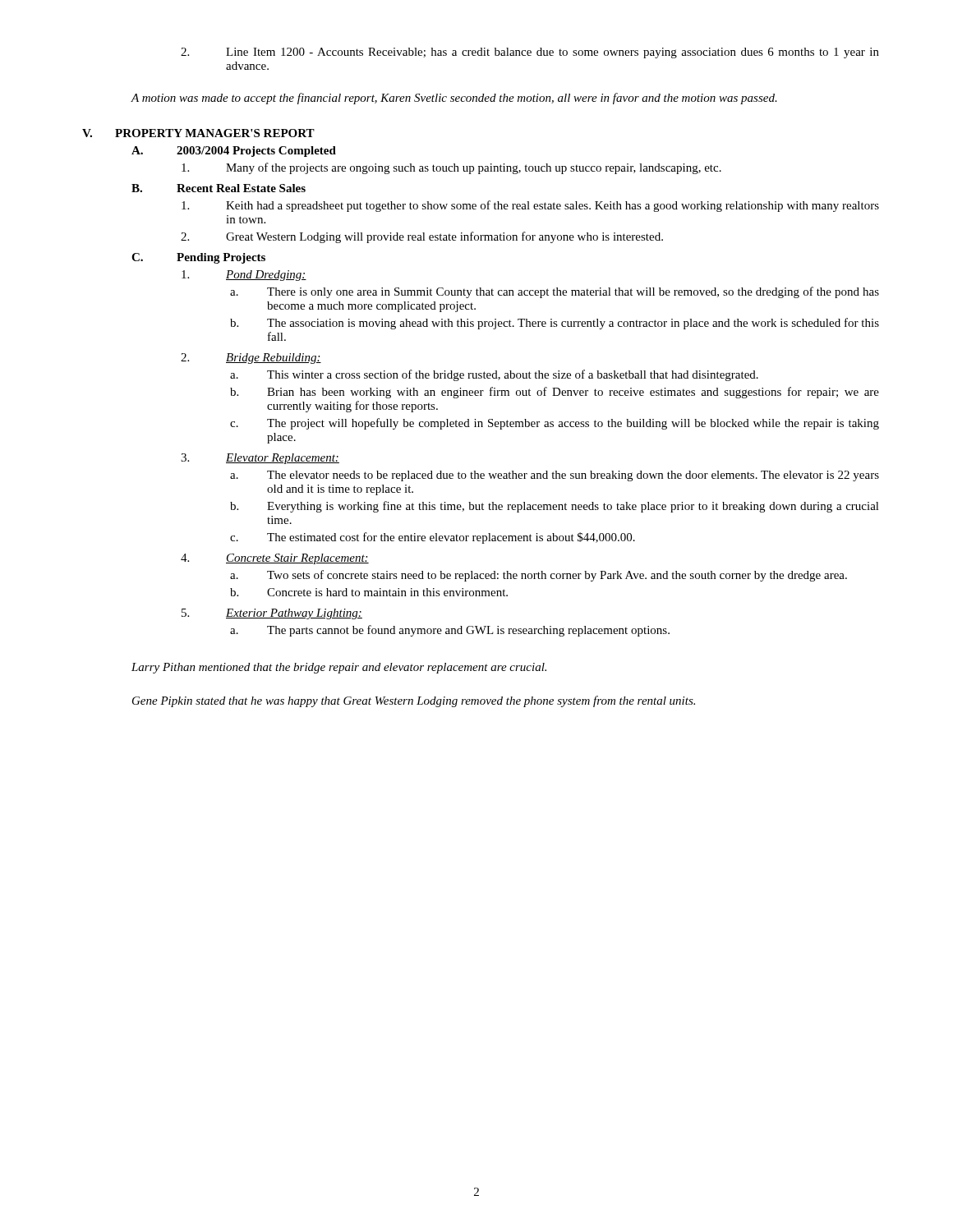Find the passage starting "Pond Dredging:"
This screenshot has height=1232, width=953.
244,276
